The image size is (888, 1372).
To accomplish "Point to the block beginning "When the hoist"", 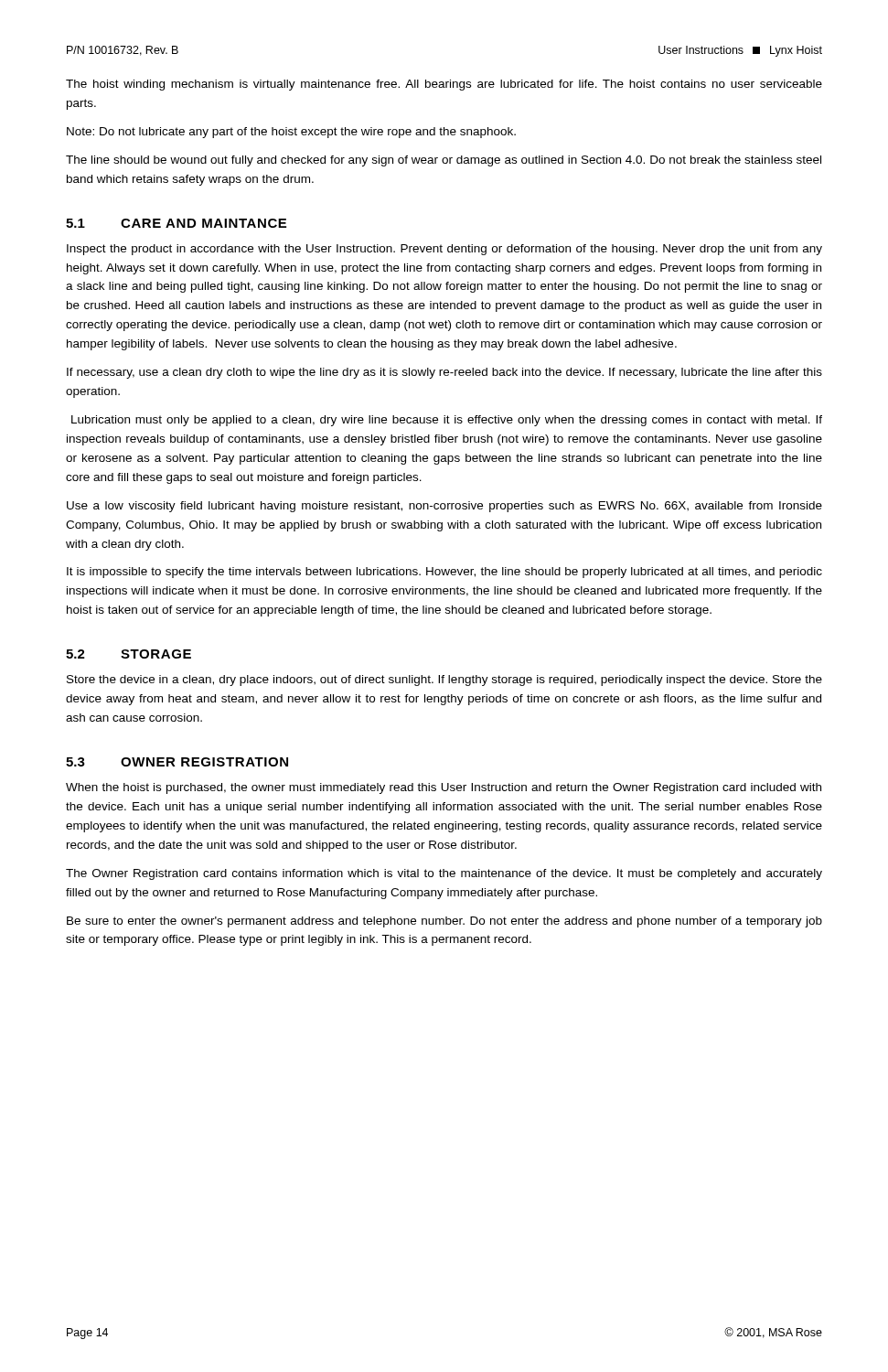I will [444, 816].
